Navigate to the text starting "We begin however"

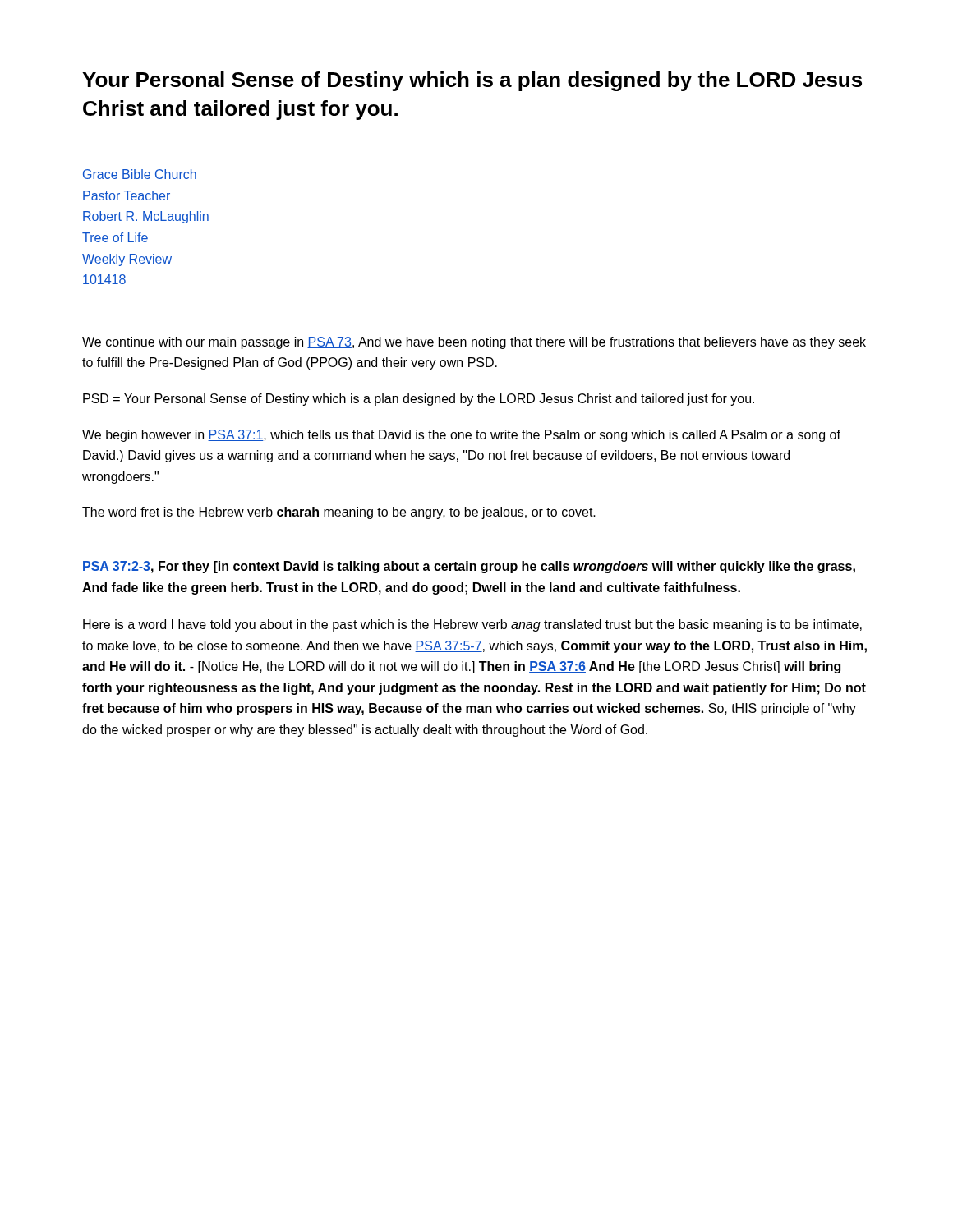click(461, 456)
